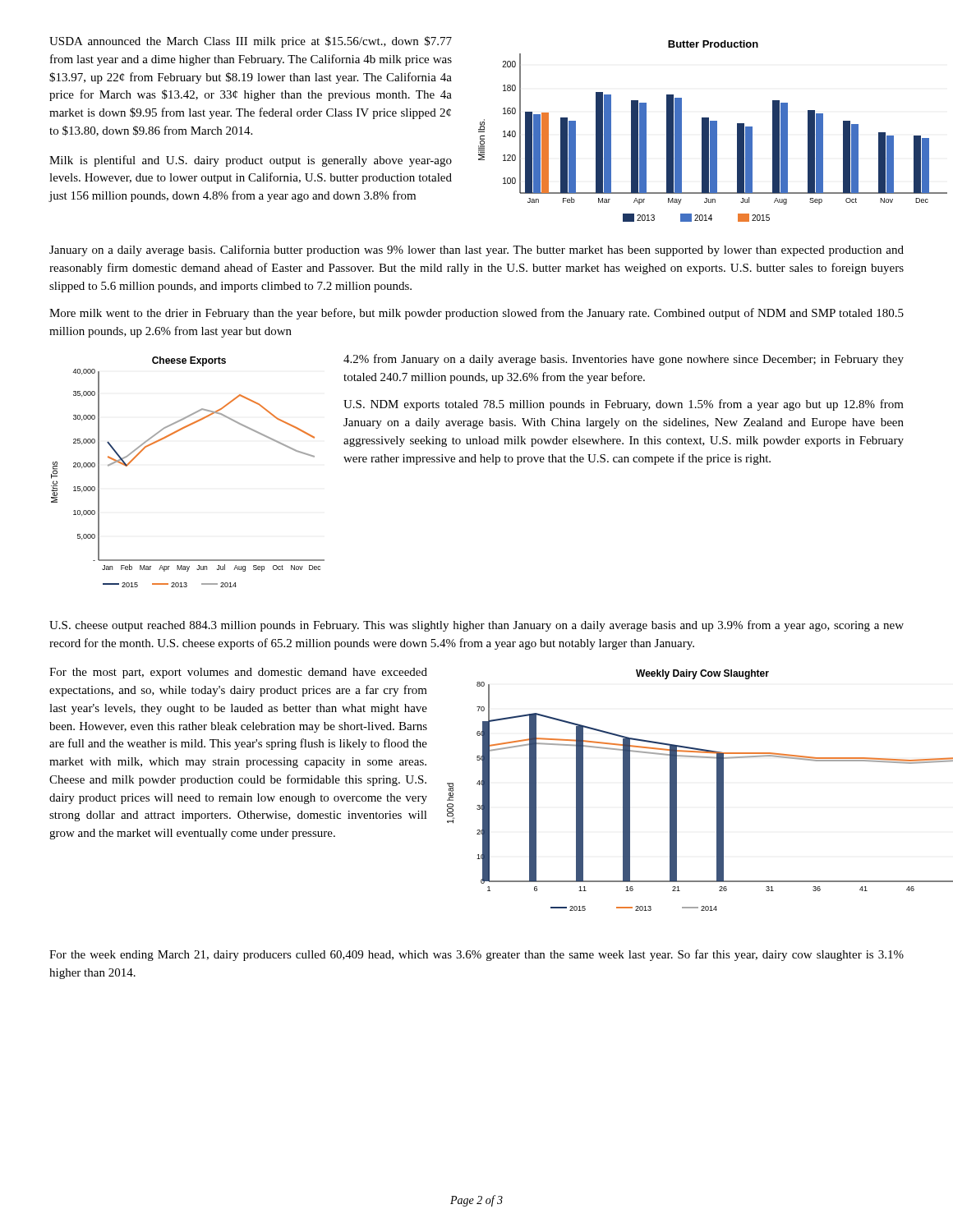Point to the block beginning "2% from January on a daily"

624,409
